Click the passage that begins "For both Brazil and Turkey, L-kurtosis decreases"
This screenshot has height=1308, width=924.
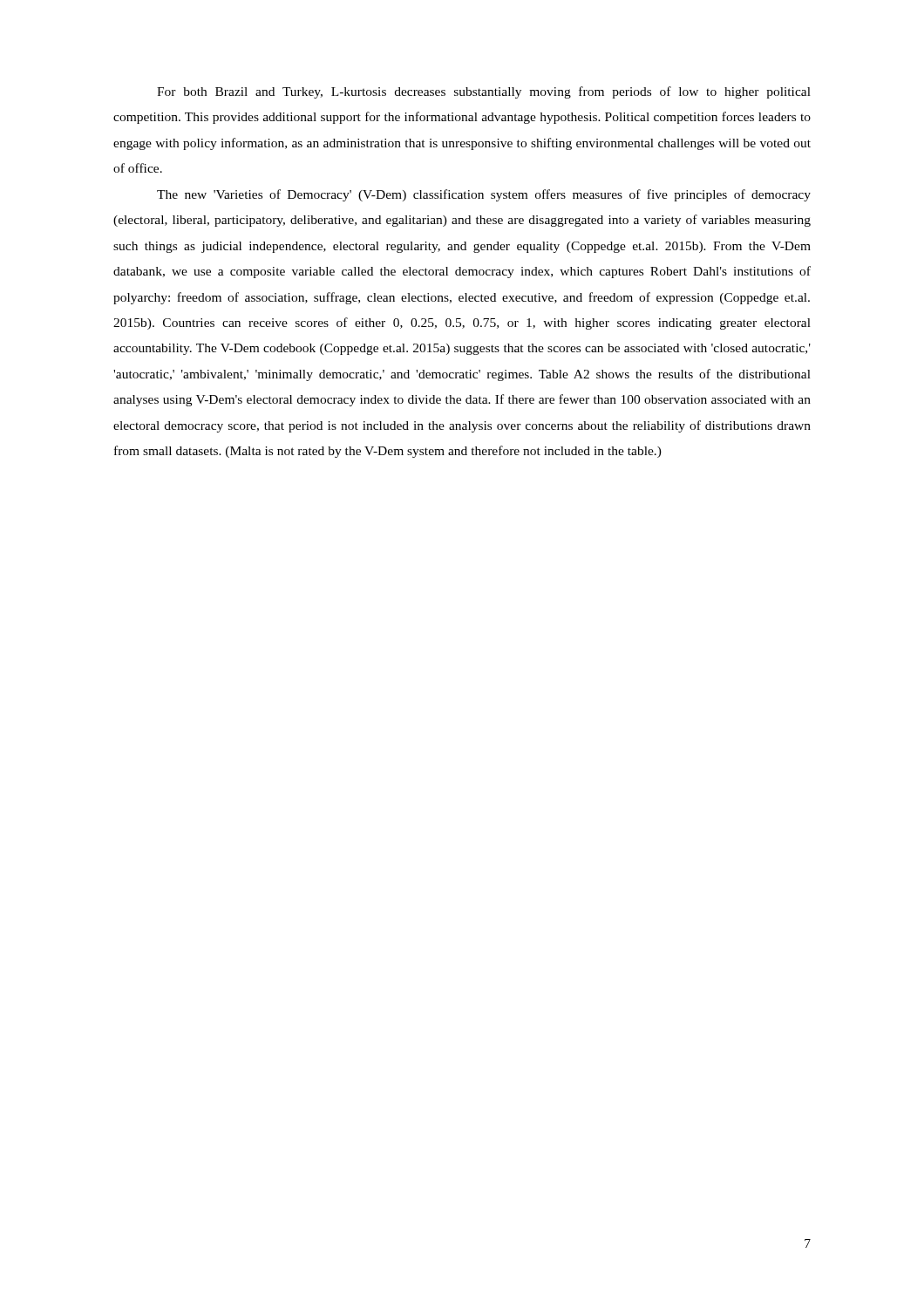462,130
